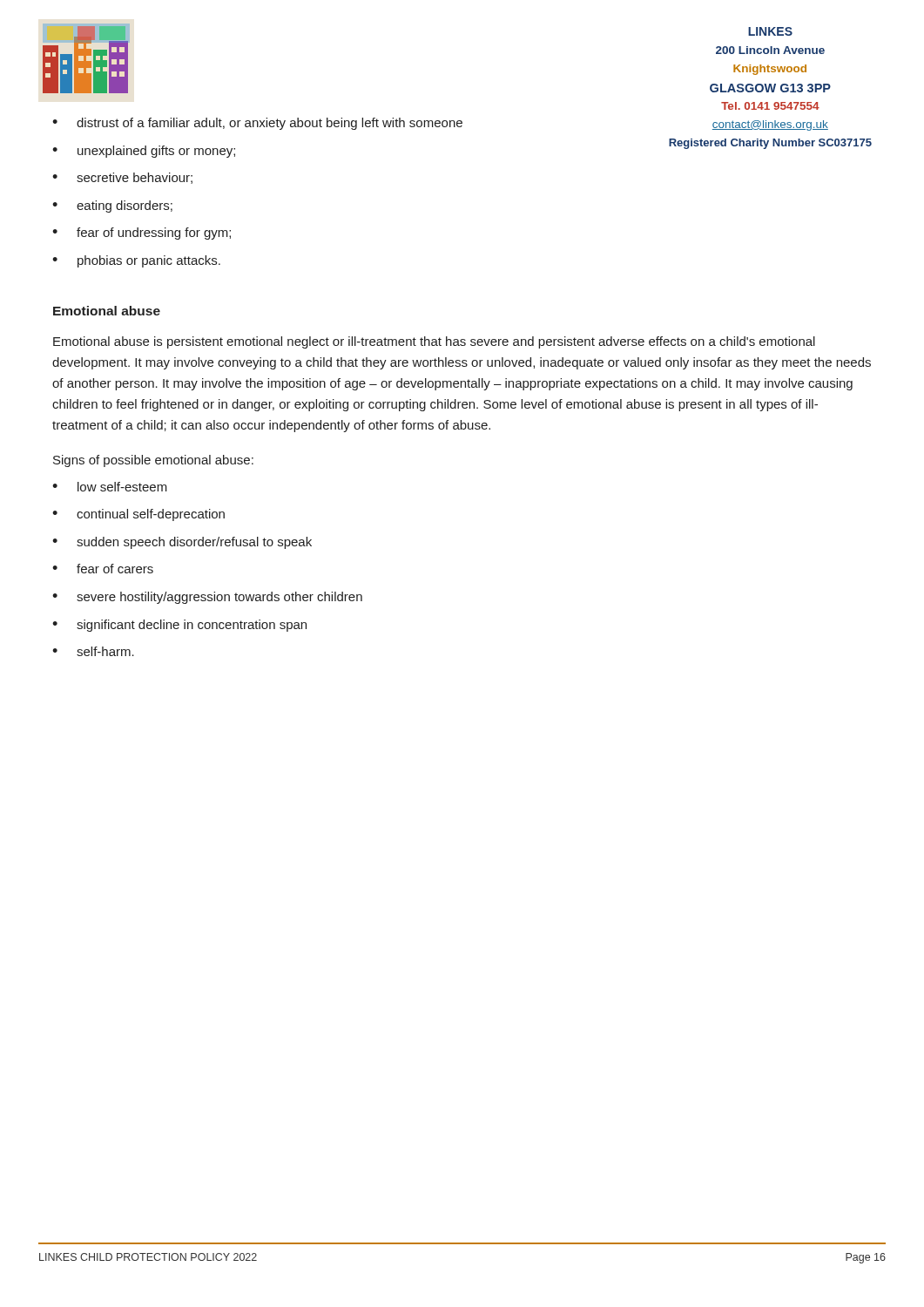Where is the passage that starts "• sudden speech disorder/refusal"?

[x=182, y=542]
